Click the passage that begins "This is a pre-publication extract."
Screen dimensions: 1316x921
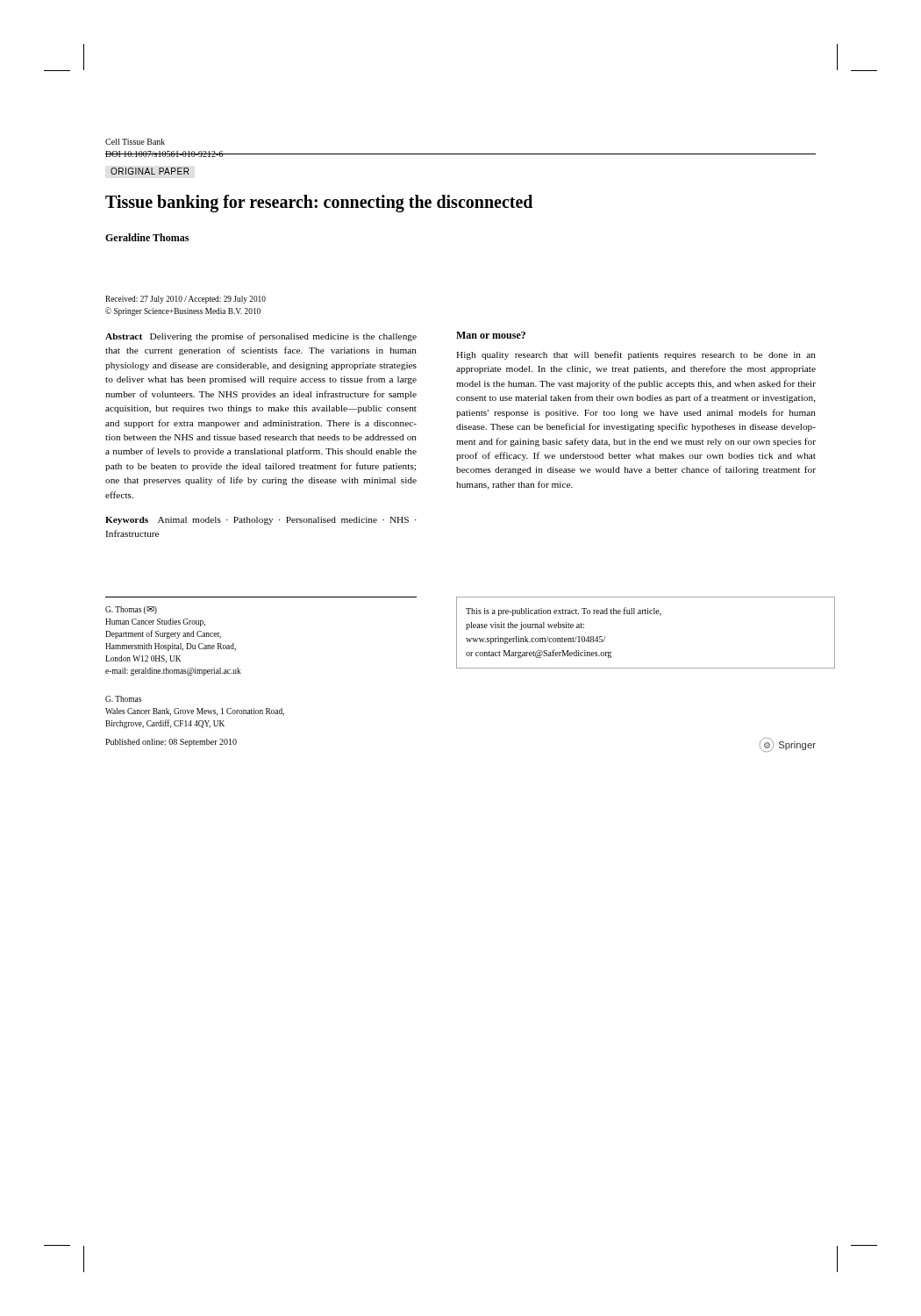tap(564, 632)
